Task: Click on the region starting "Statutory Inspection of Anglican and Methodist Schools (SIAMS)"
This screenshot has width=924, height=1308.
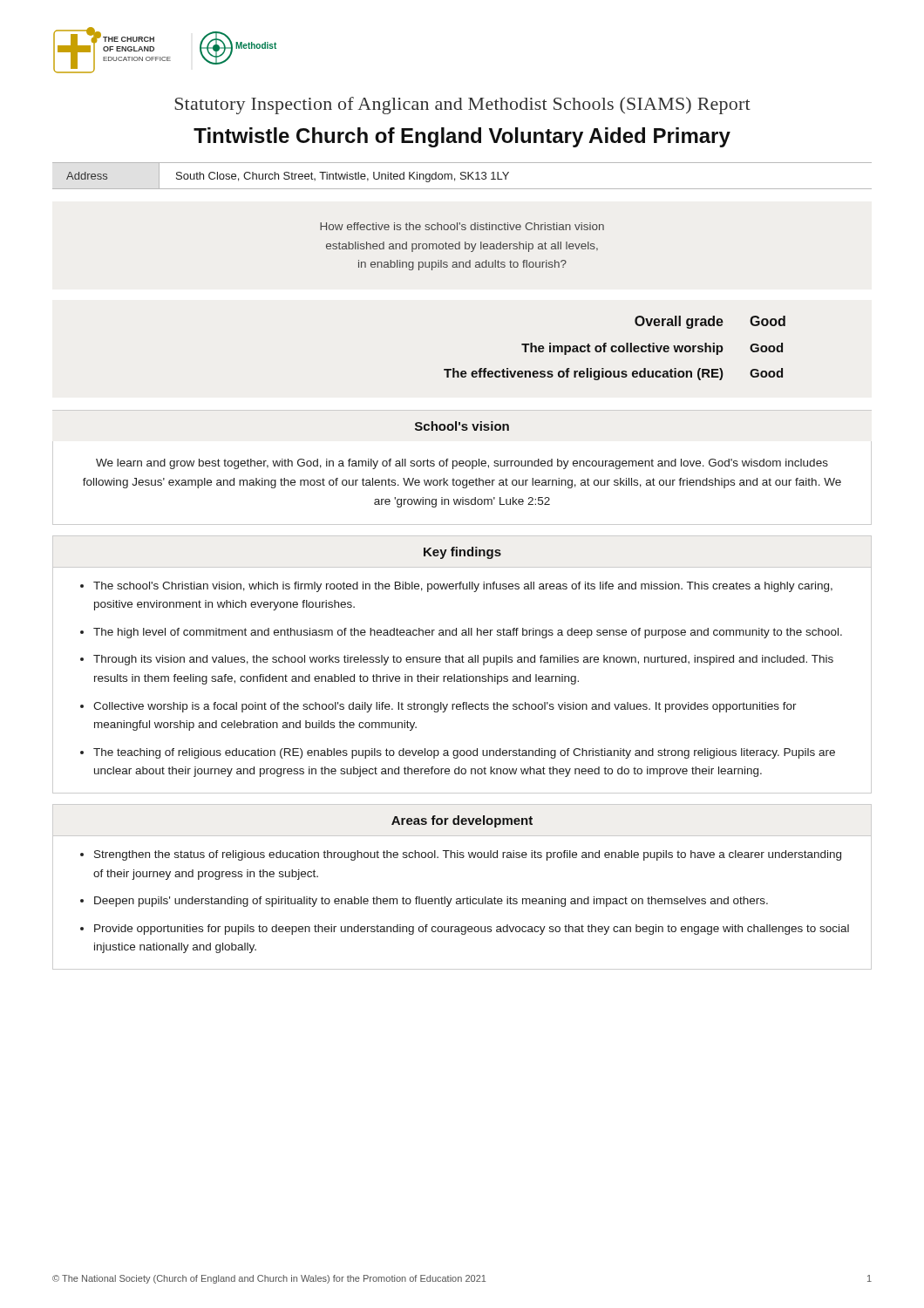Action: click(462, 103)
